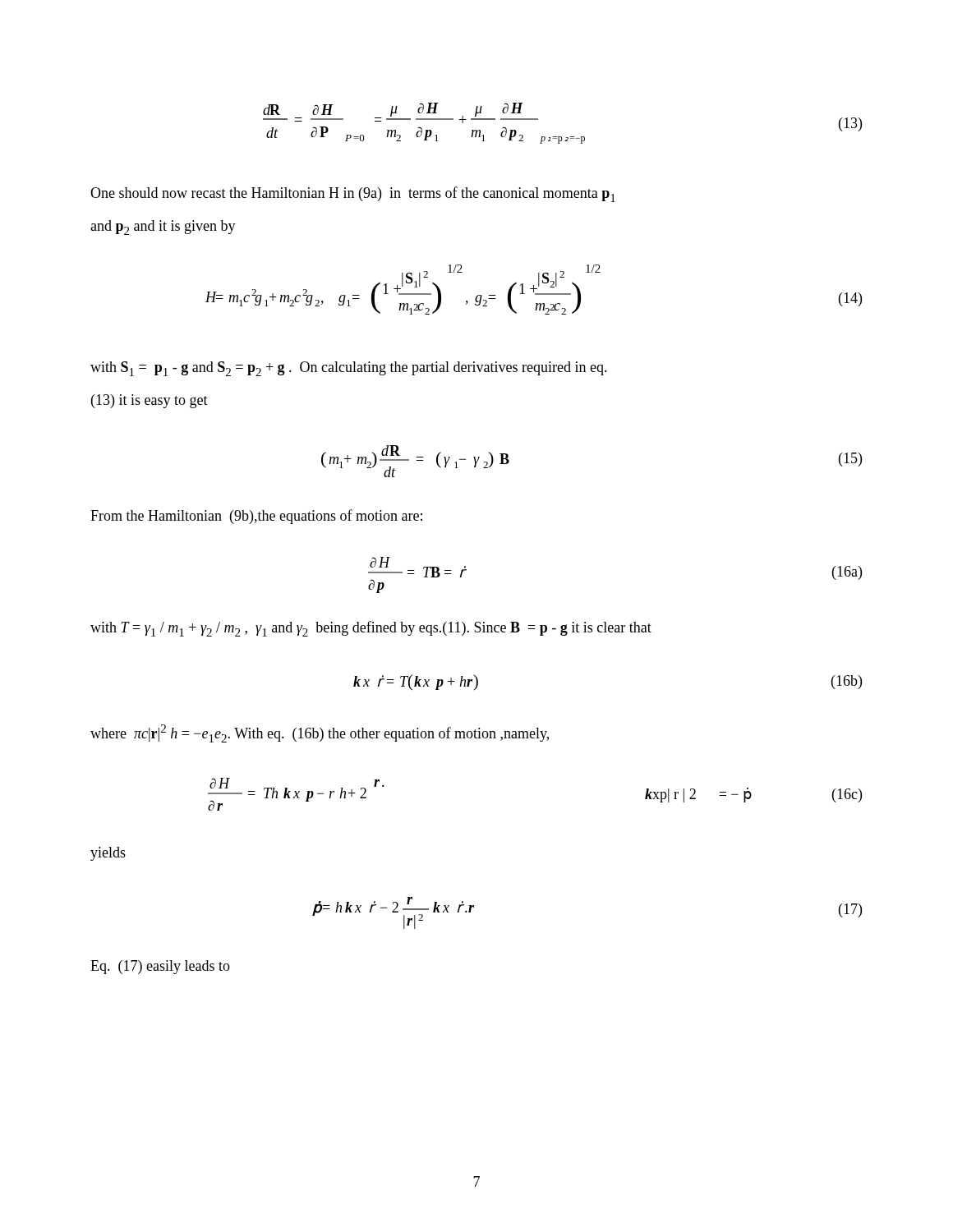Find the formula containing "k x ṙ = T ("
This screenshot has height=1232, width=953.
tap(418, 682)
